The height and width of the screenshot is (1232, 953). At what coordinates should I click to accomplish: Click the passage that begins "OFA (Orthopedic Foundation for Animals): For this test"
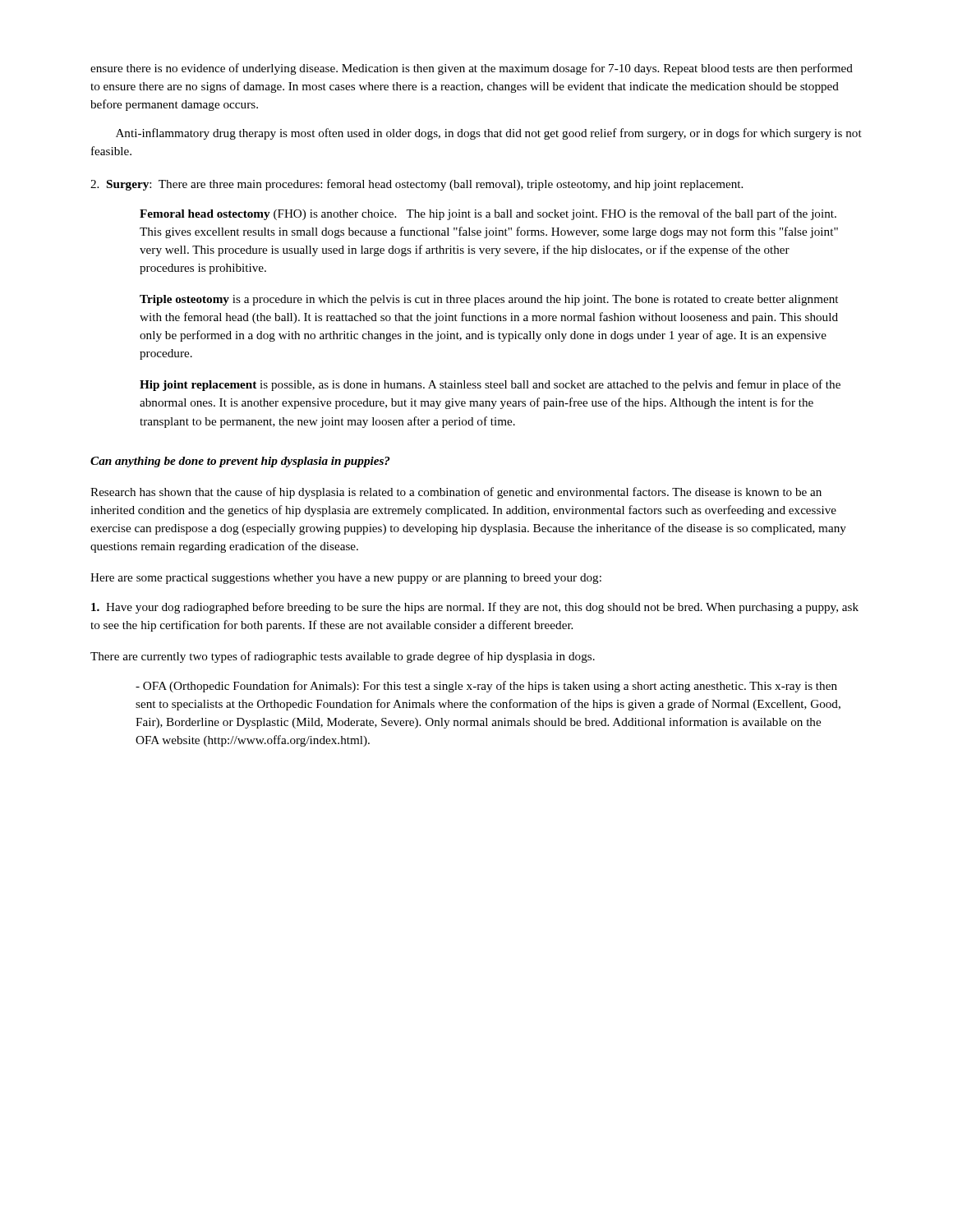(x=488, y=712)
